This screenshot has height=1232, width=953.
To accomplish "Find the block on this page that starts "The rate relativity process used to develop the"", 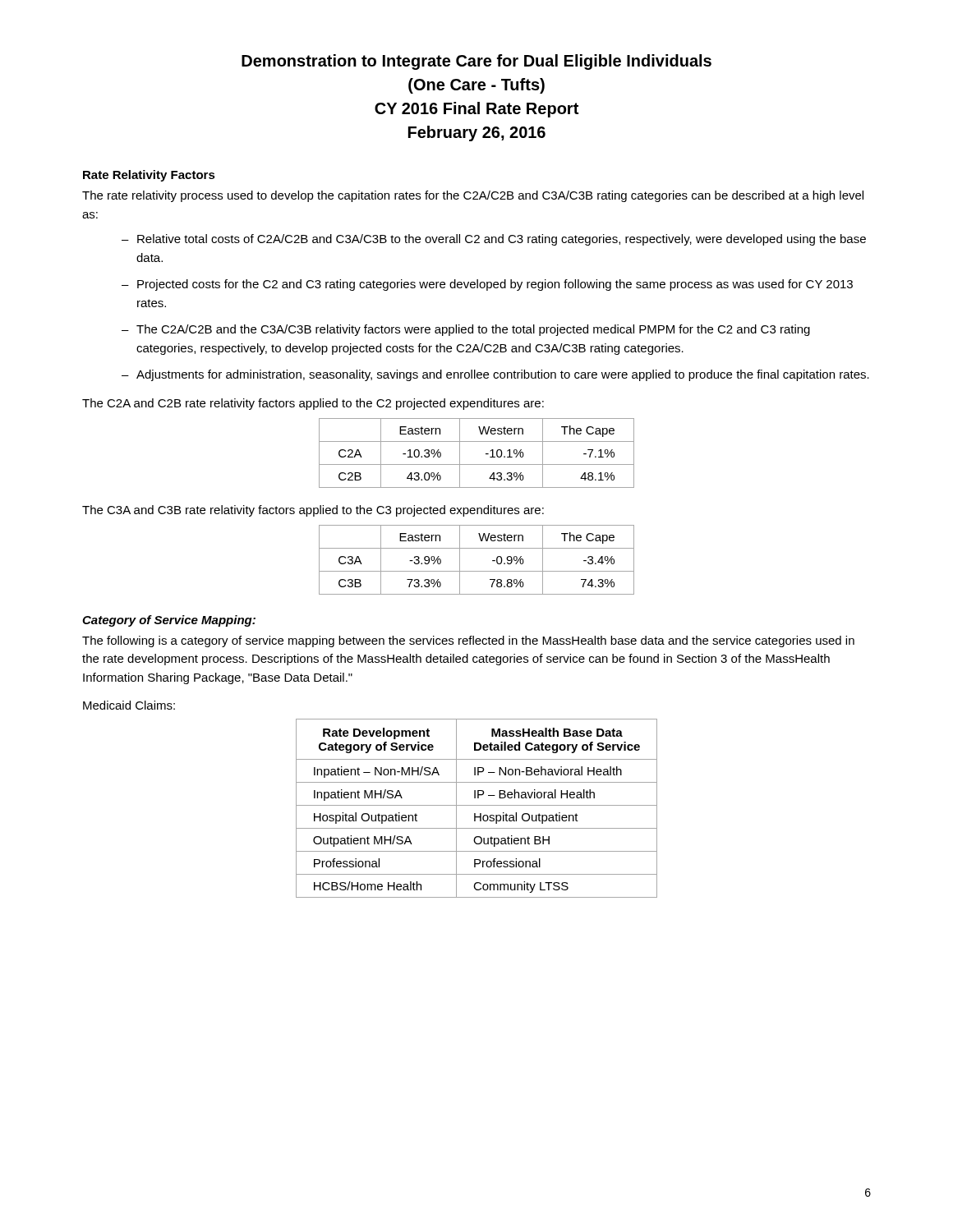I will coord(473,204).
